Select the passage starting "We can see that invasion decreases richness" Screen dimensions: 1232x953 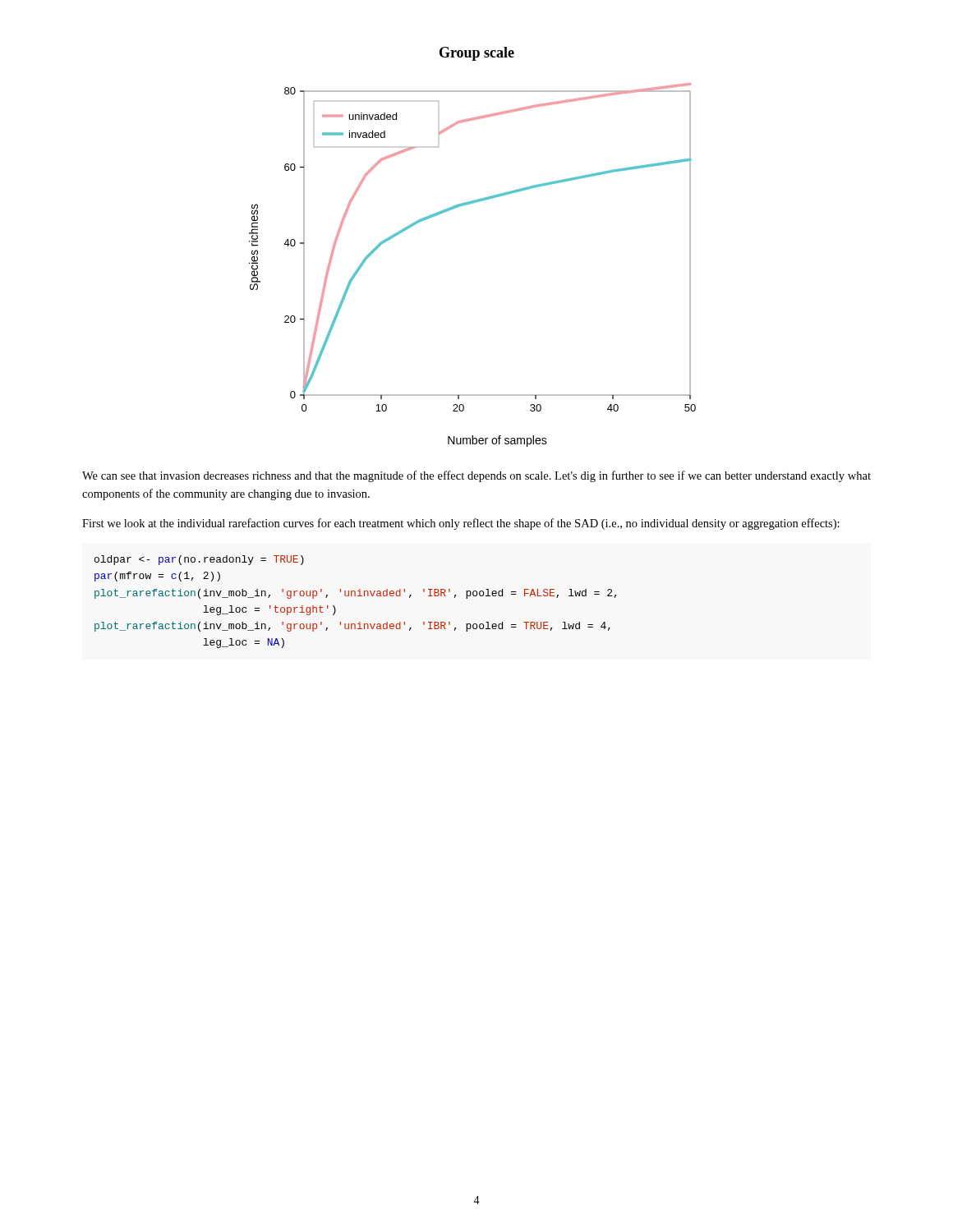(476, 484)
